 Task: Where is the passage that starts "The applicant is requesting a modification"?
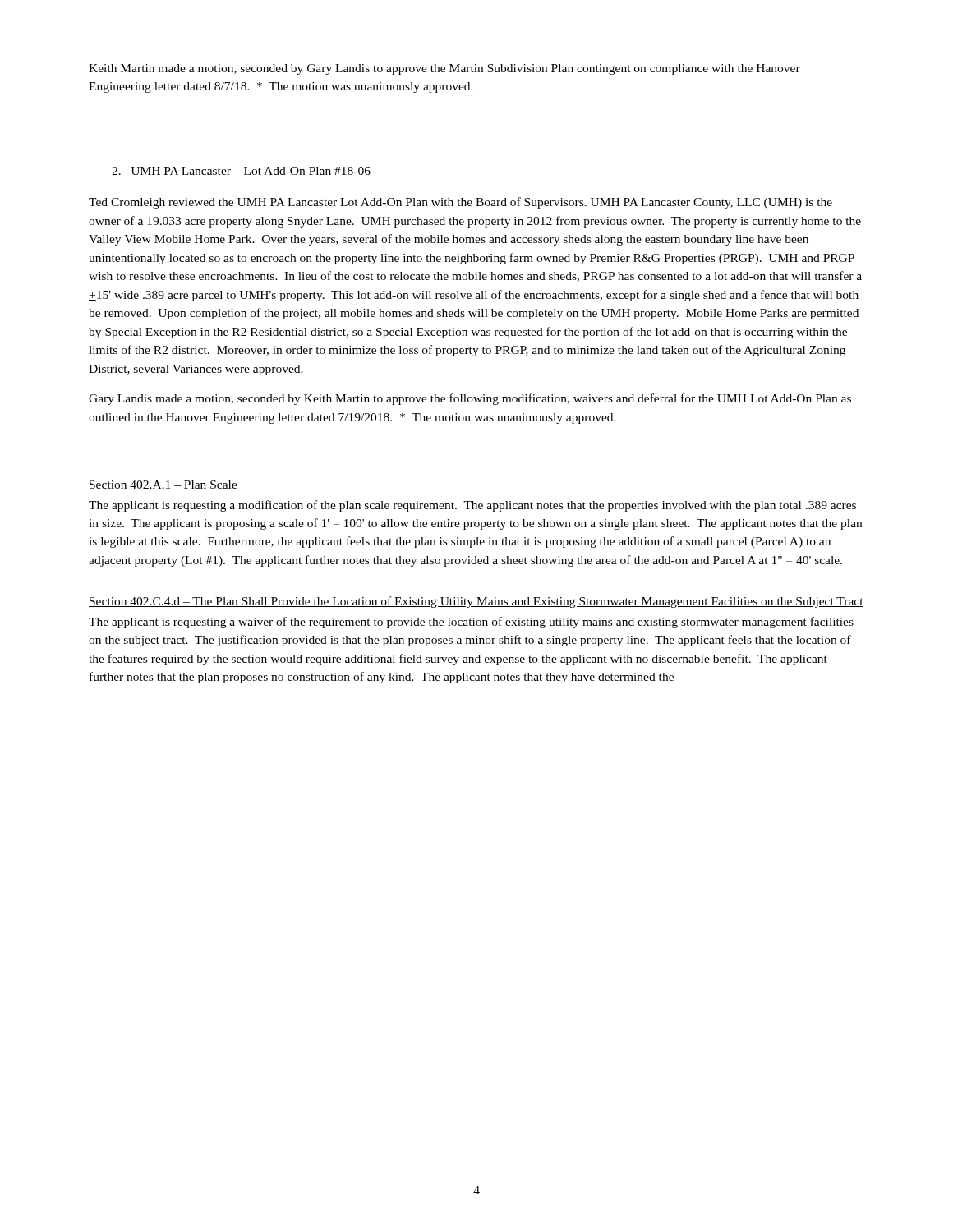[x=476, y=532]
